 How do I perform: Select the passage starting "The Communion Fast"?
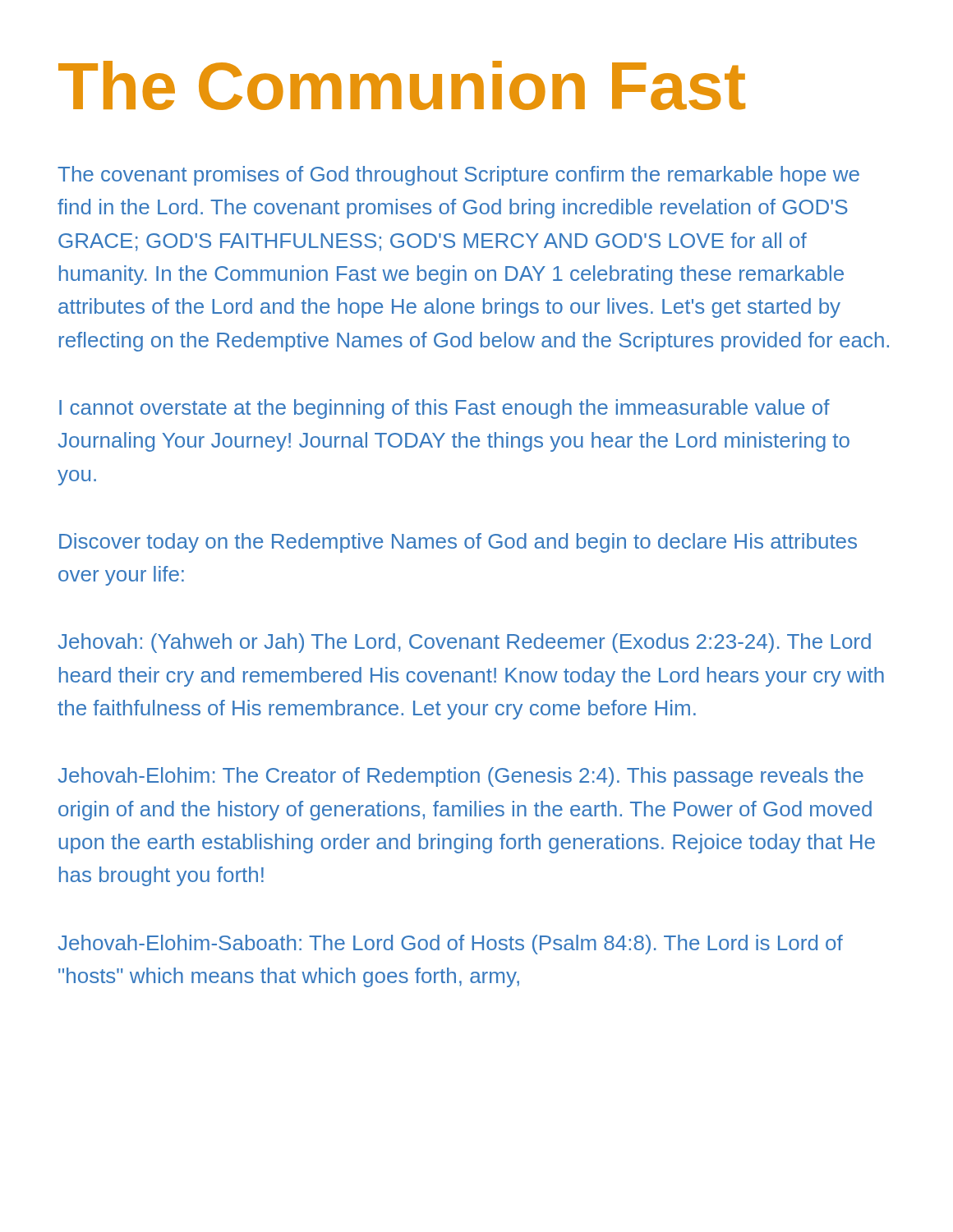click(x=476, y=86)
